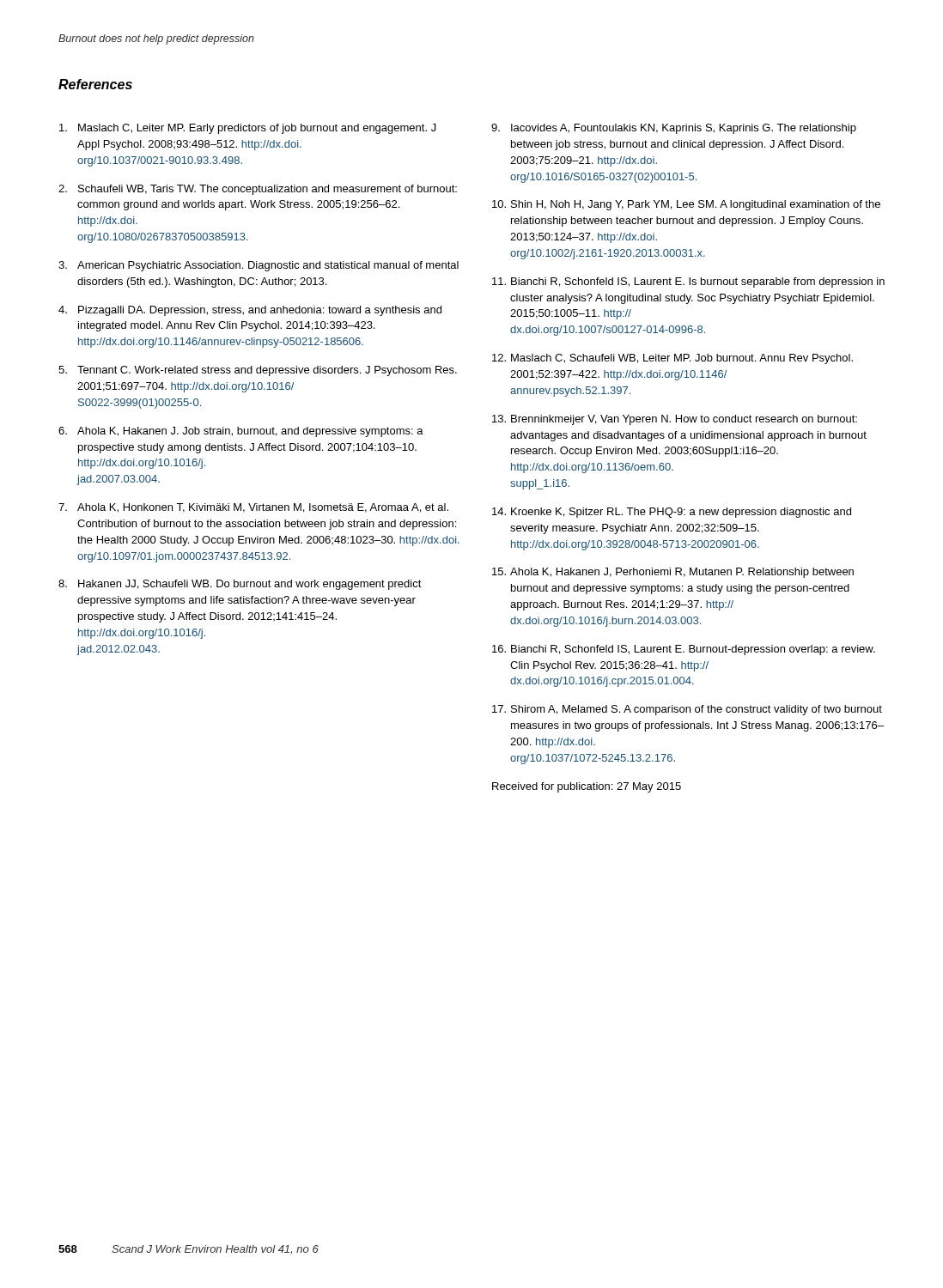Click on the passage starting "6. Ahola K, Hakanen J. Job"

[x=259, y=455]
